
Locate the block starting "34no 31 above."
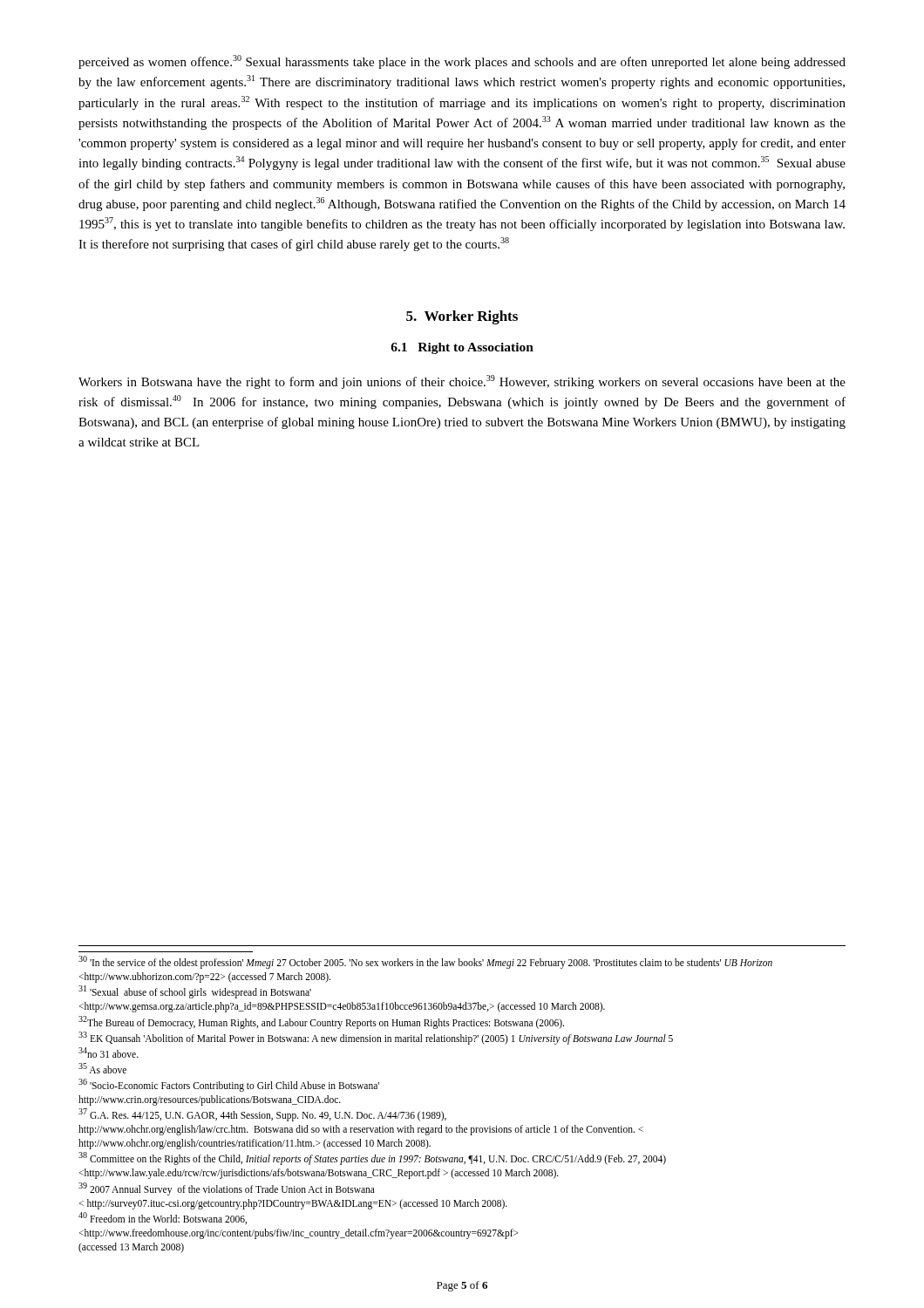[109, 1053]
